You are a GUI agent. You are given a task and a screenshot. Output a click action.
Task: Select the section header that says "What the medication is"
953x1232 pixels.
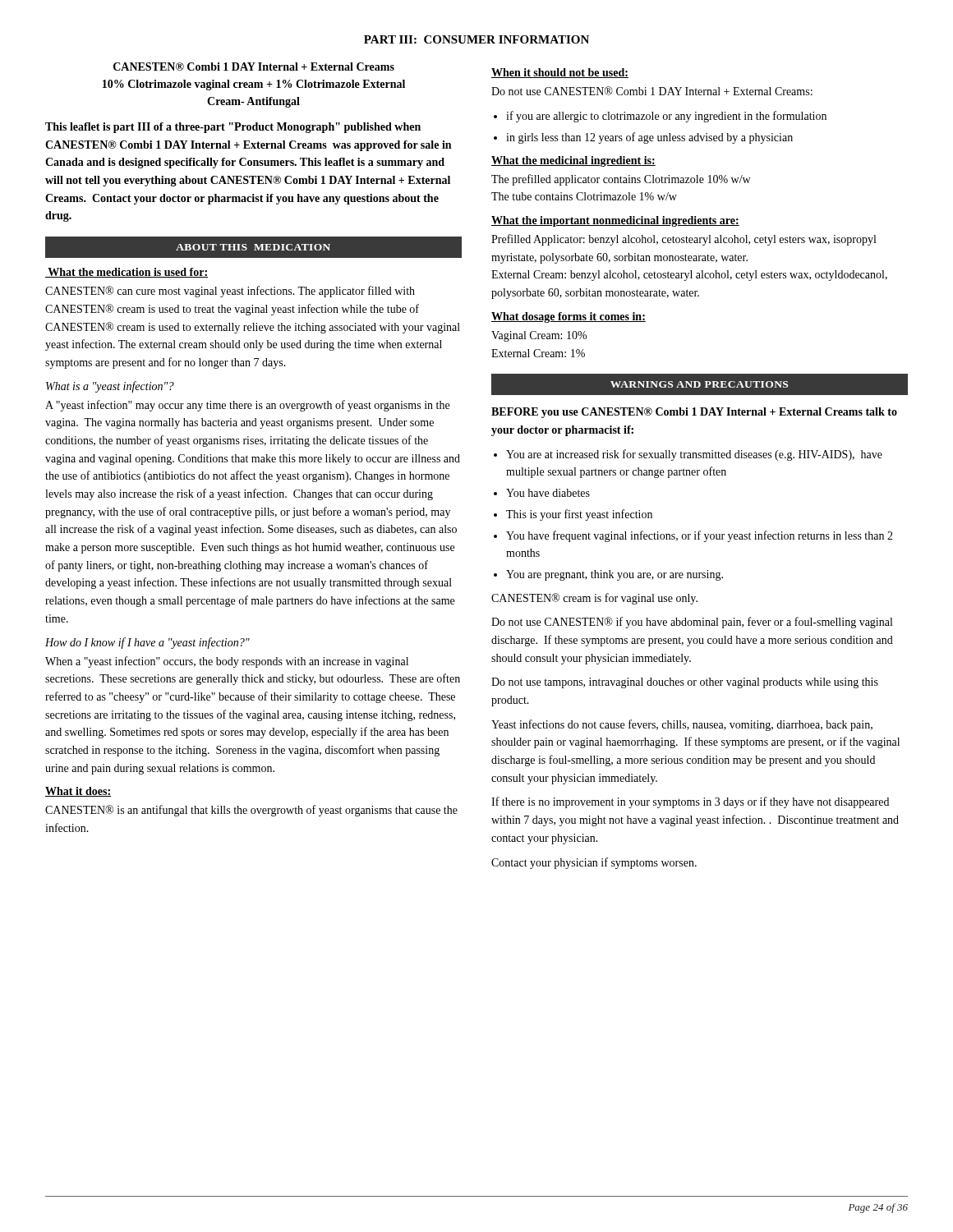tap(127, 272)
